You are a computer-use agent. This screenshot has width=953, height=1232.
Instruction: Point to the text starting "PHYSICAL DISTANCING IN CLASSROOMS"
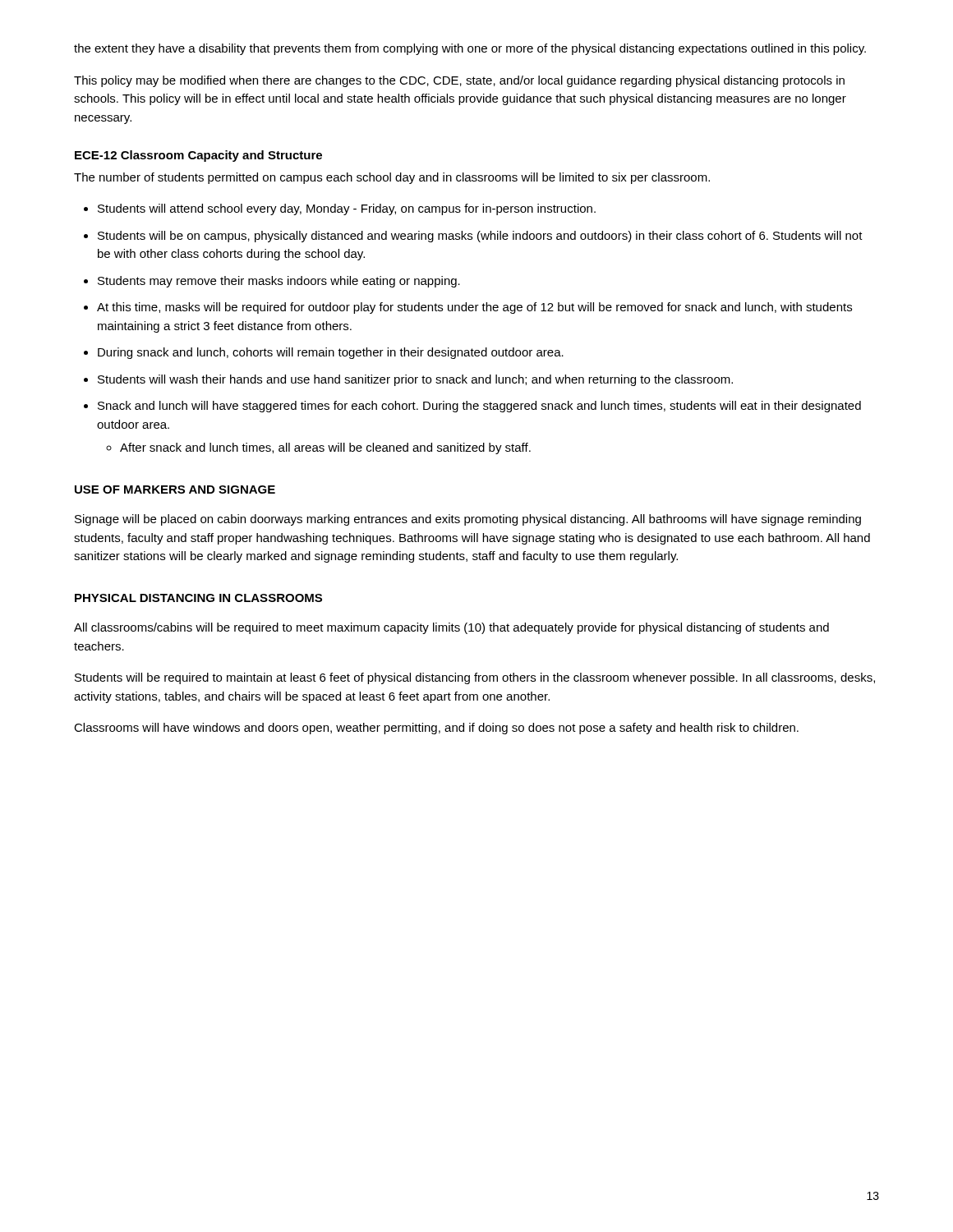pos(198,597)
